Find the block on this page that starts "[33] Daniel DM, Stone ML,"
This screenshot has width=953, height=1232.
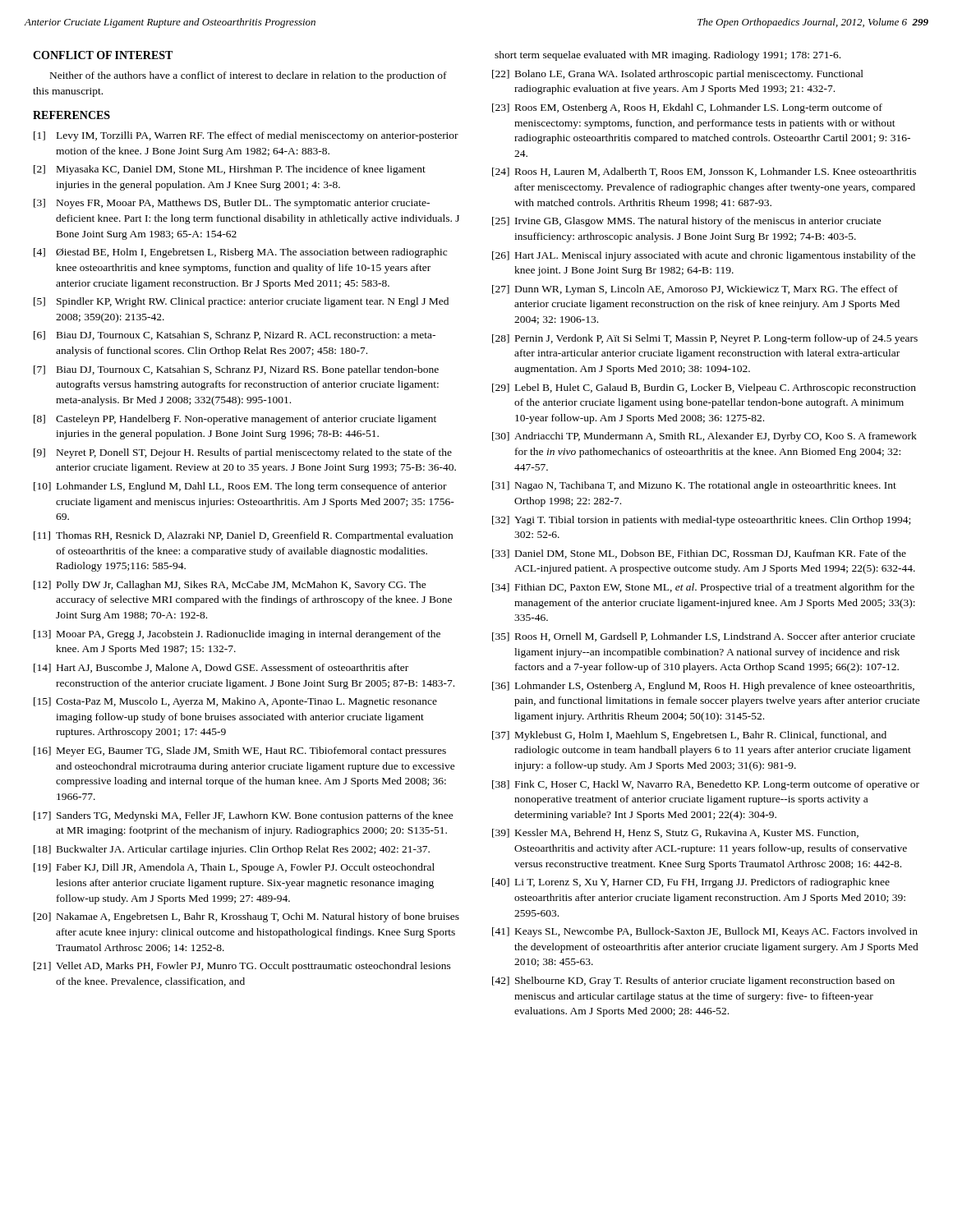(x=706, y=561)
